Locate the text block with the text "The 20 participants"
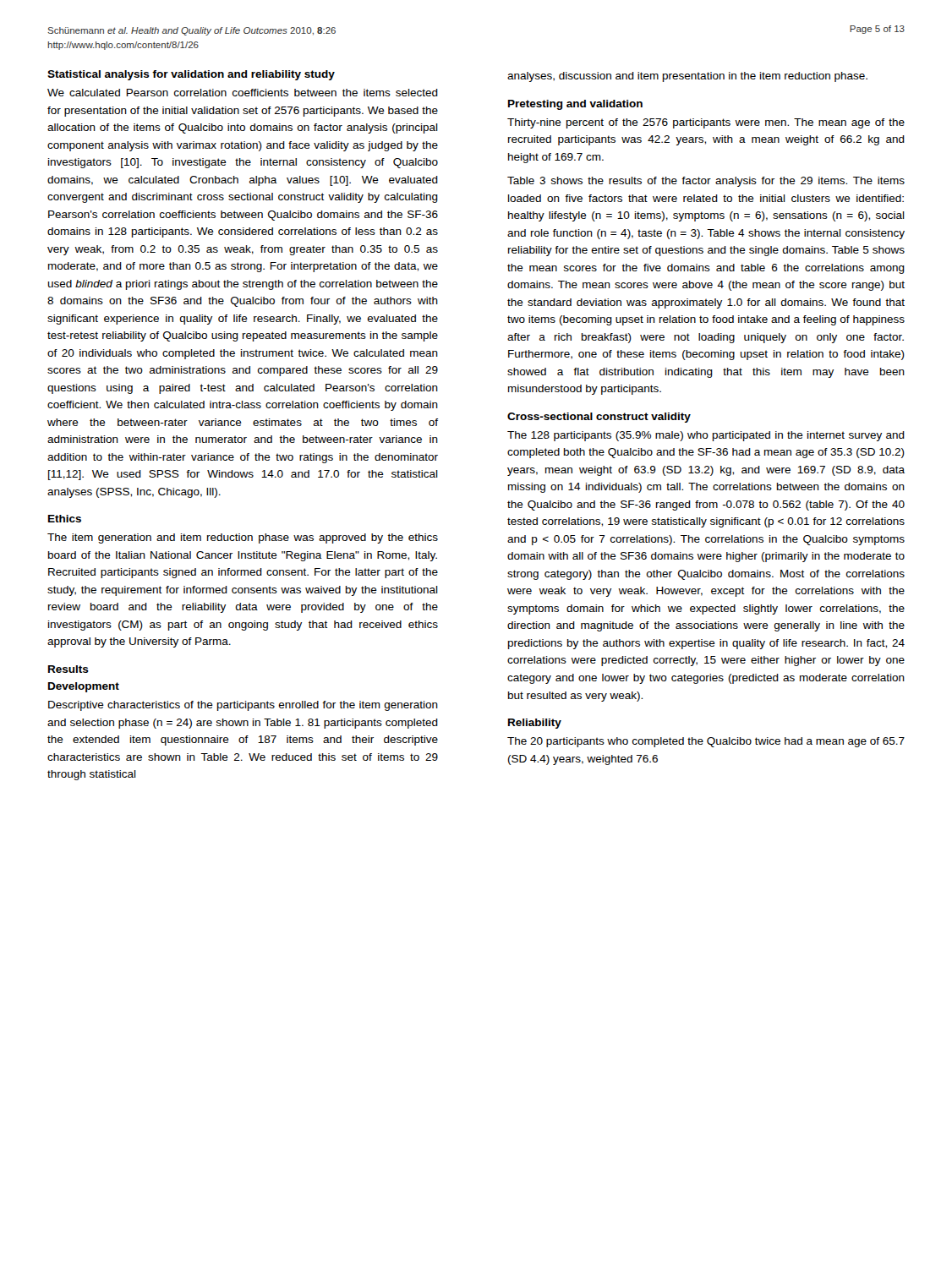 click(706, 750)
